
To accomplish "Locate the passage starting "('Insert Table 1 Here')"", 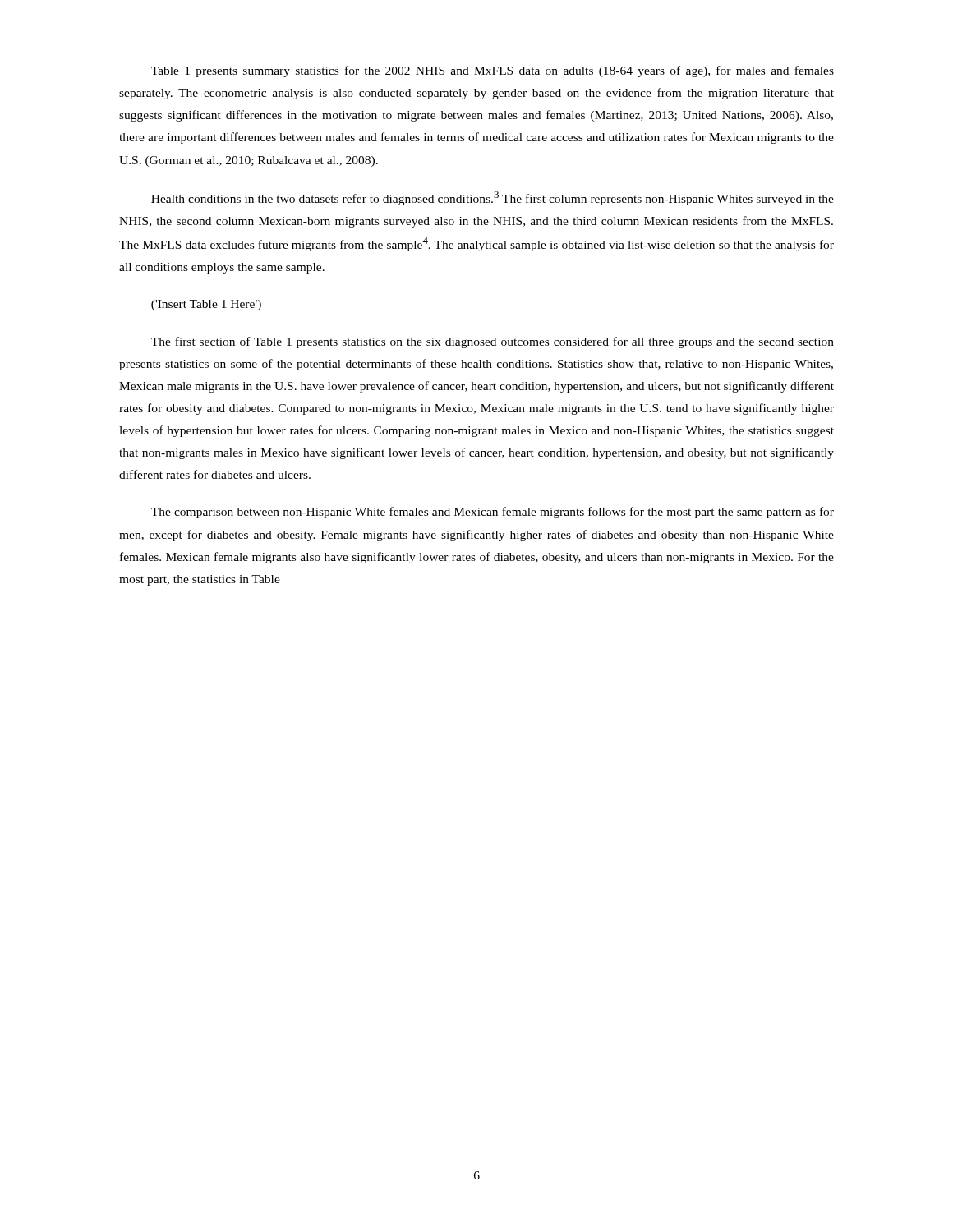I will (x=206, y=304).
